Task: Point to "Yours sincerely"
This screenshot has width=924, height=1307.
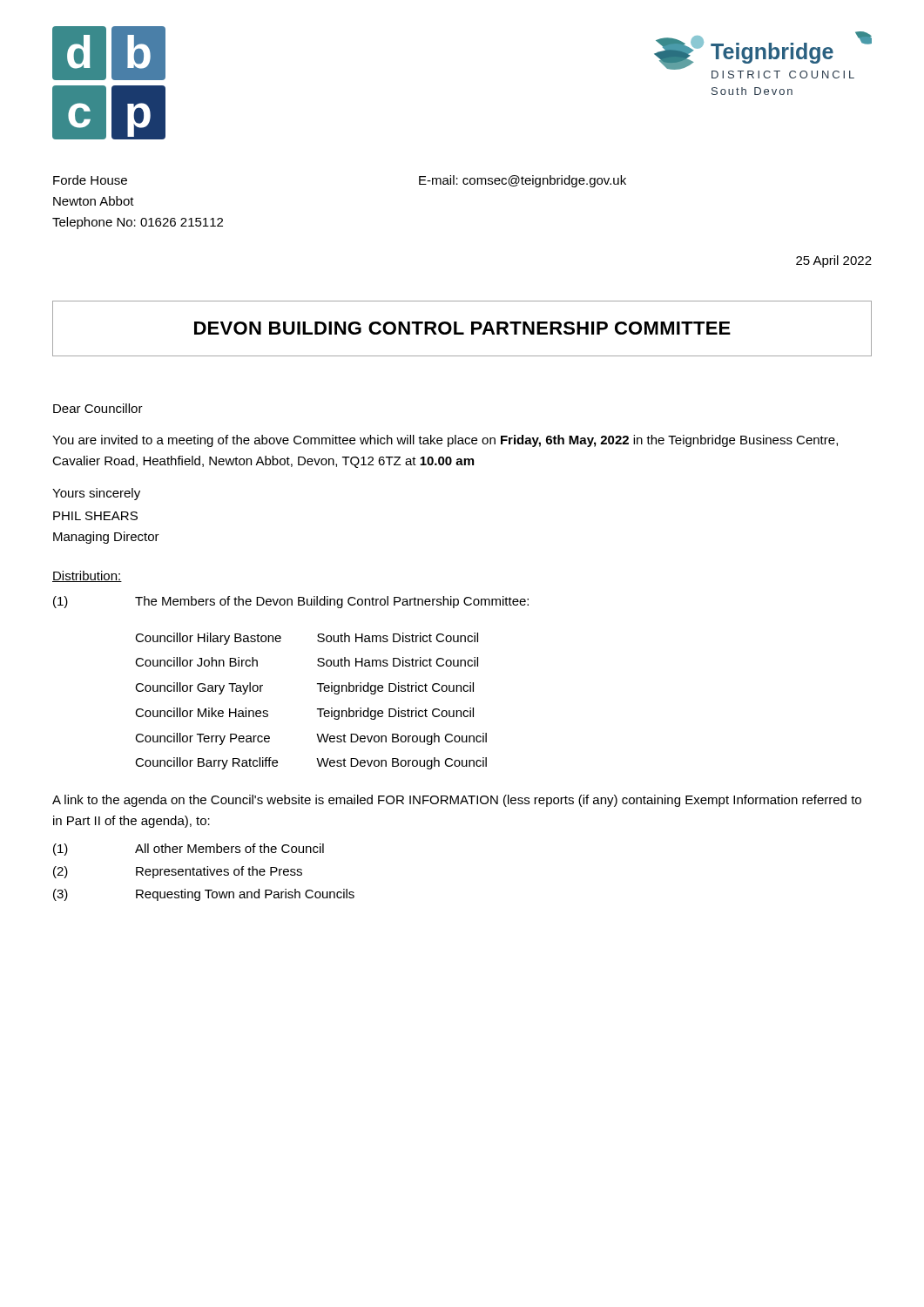Action: click(x=96, y=493)
